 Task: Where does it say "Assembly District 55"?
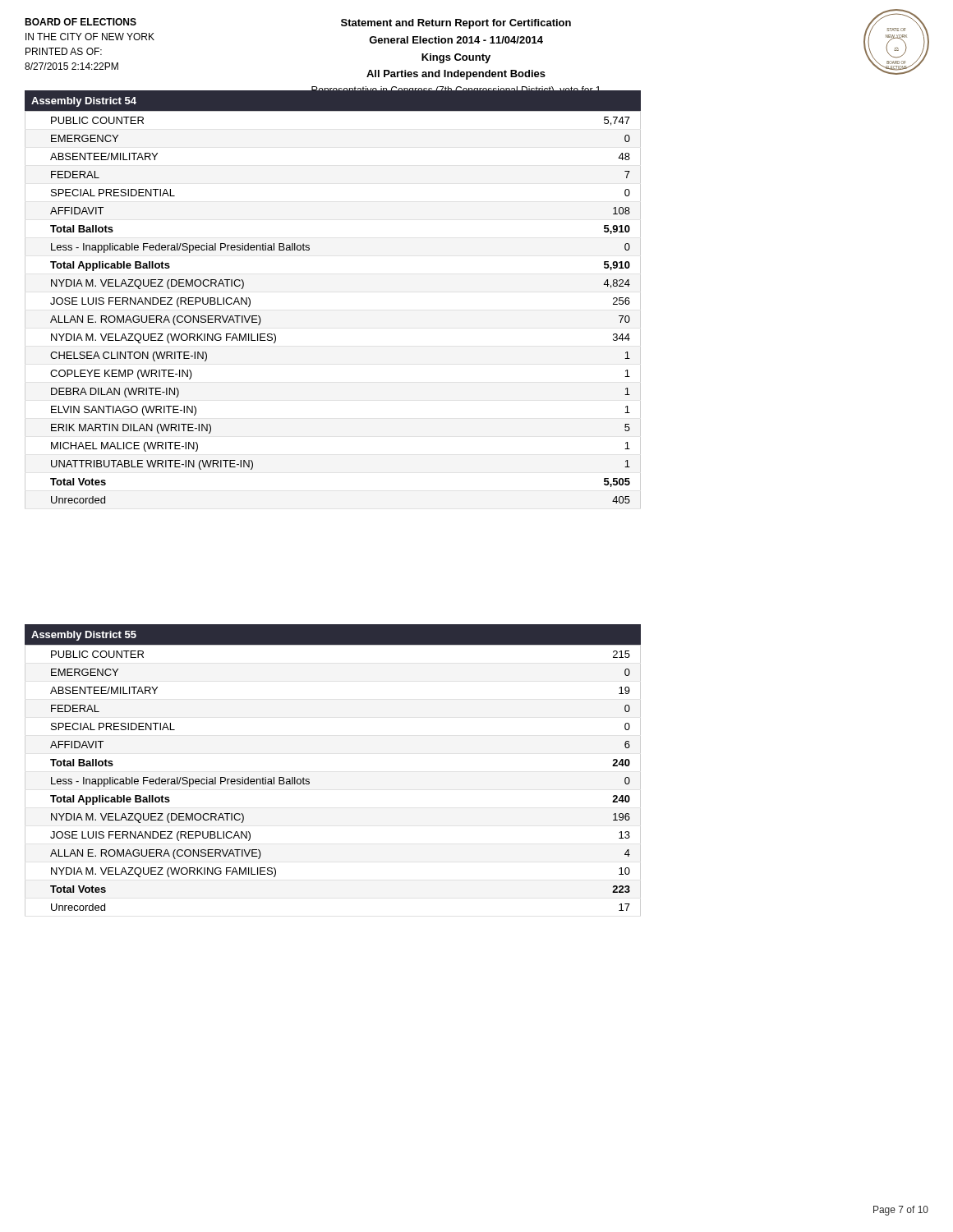pyautogui.click(x=84, y=634)
